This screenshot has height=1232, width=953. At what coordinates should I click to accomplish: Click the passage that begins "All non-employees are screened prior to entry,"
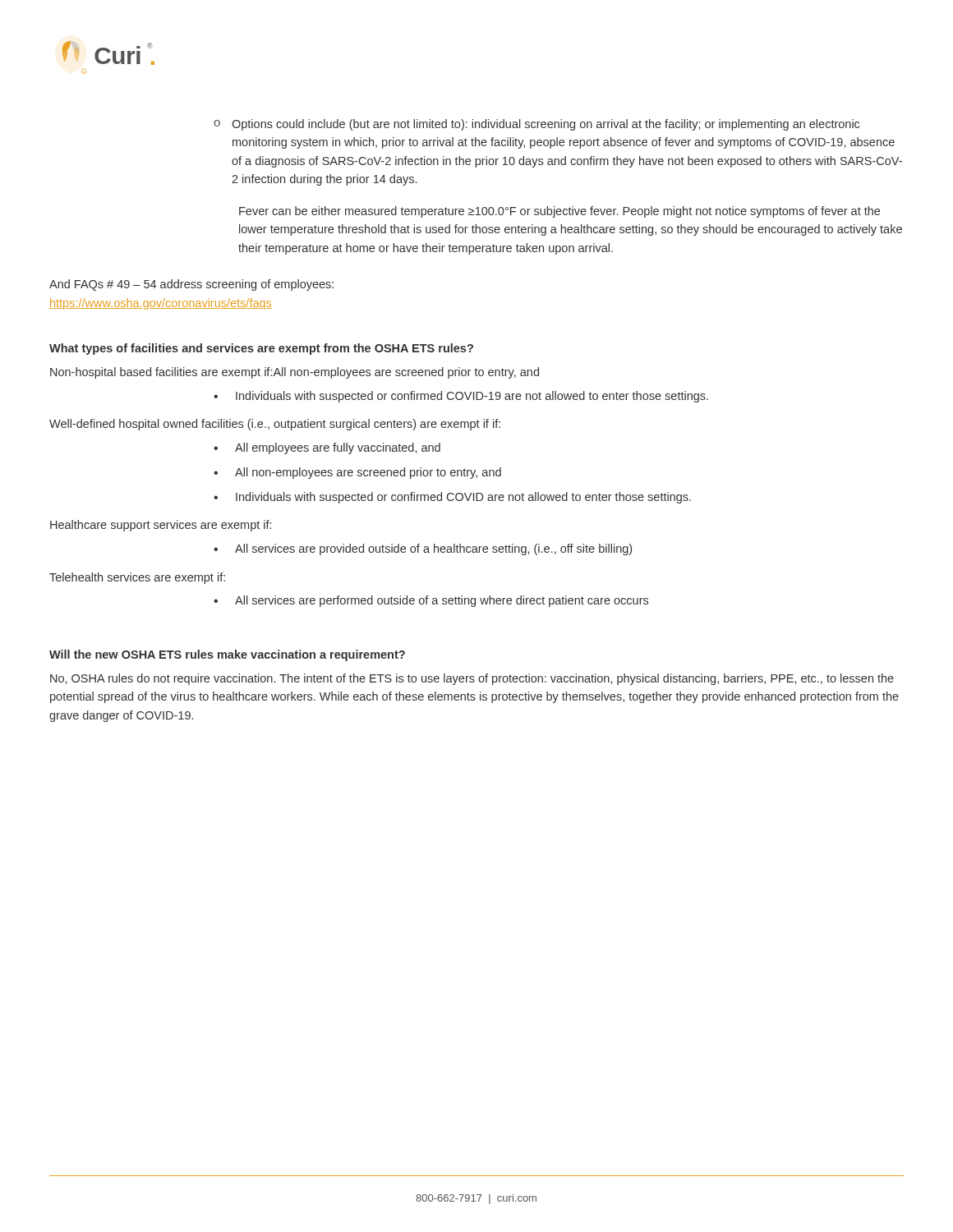coord(368,472)
